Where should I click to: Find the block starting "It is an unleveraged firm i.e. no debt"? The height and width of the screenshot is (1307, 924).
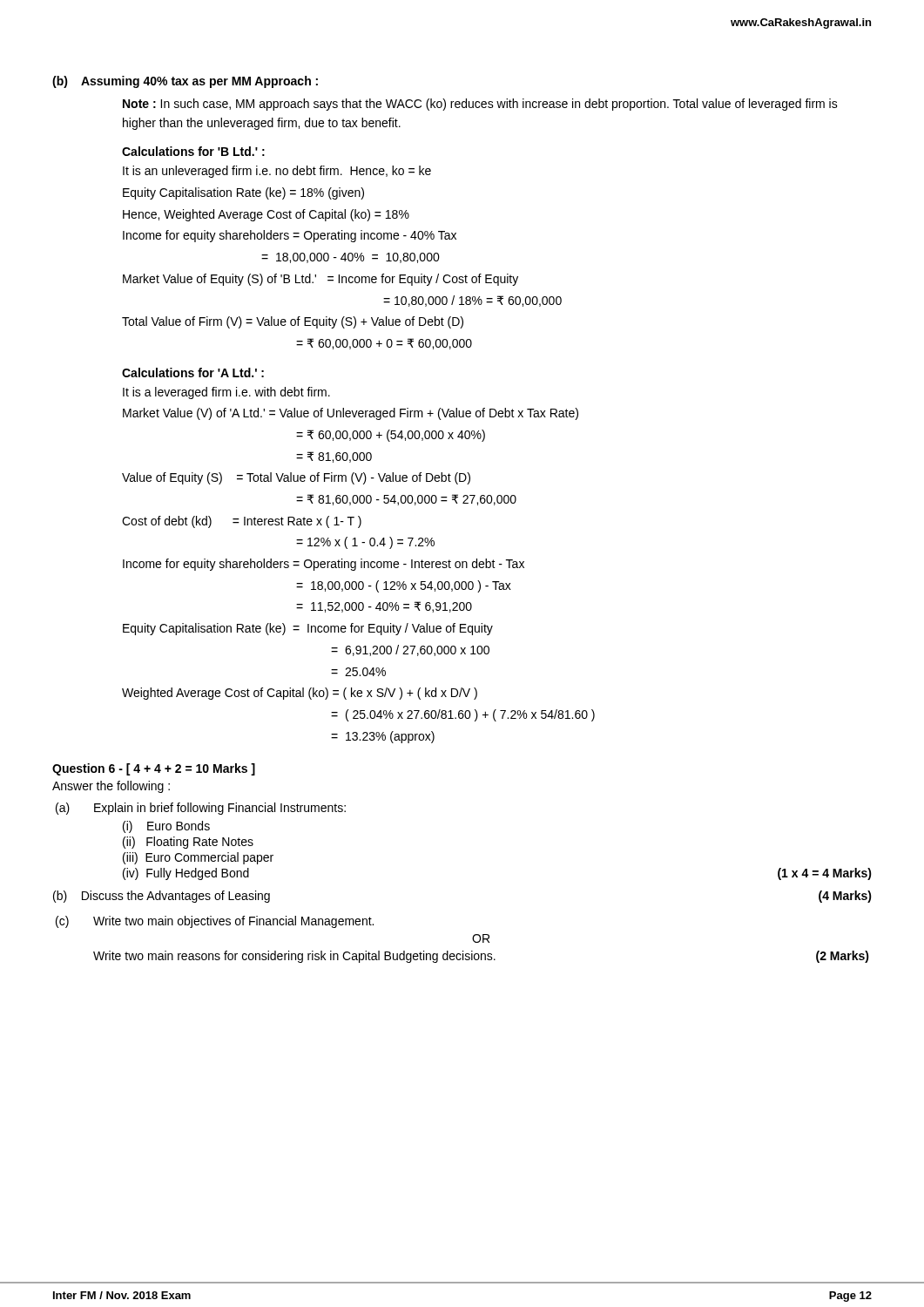coord(277,172)
